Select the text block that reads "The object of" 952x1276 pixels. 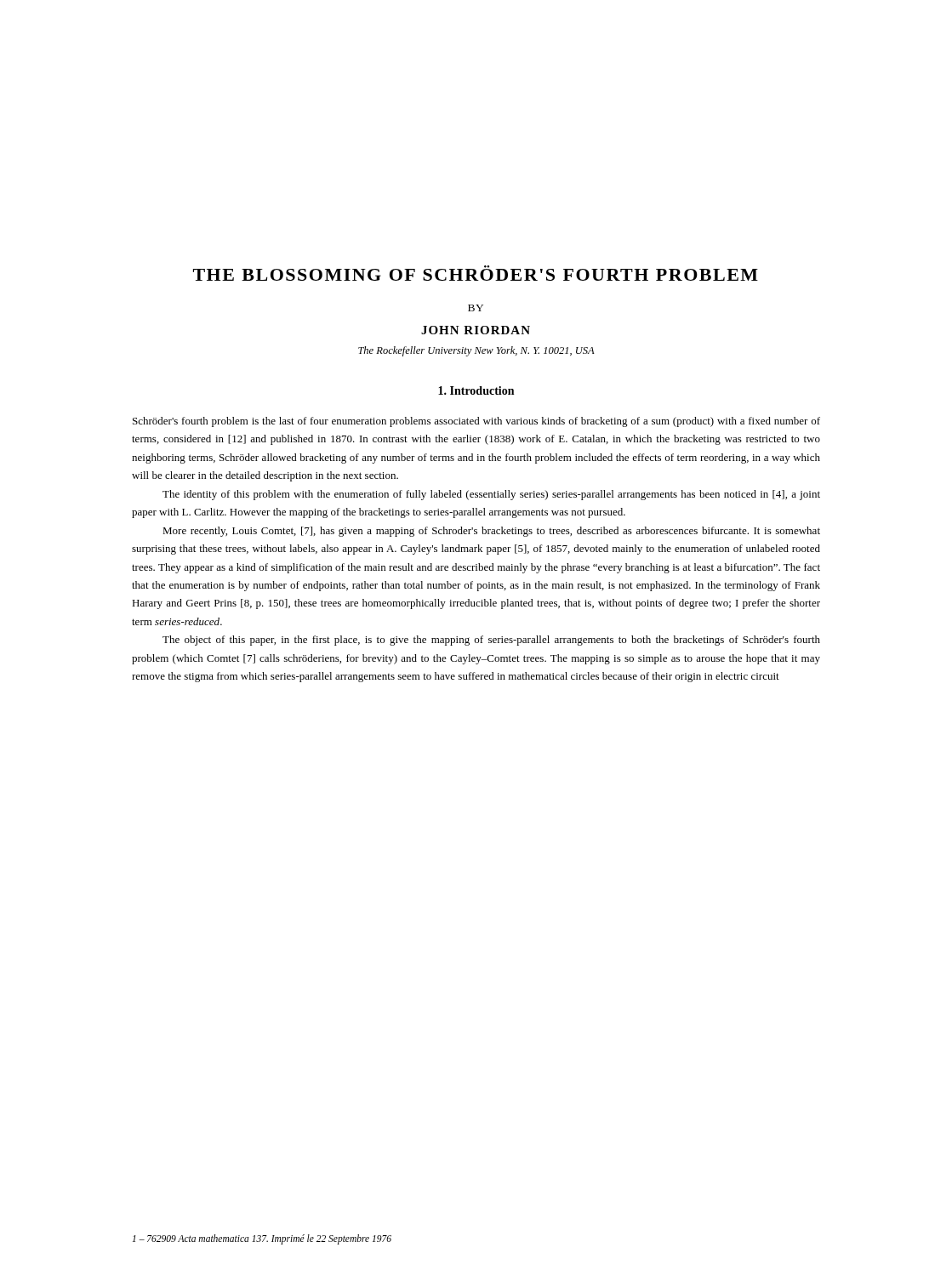[476, 658]
